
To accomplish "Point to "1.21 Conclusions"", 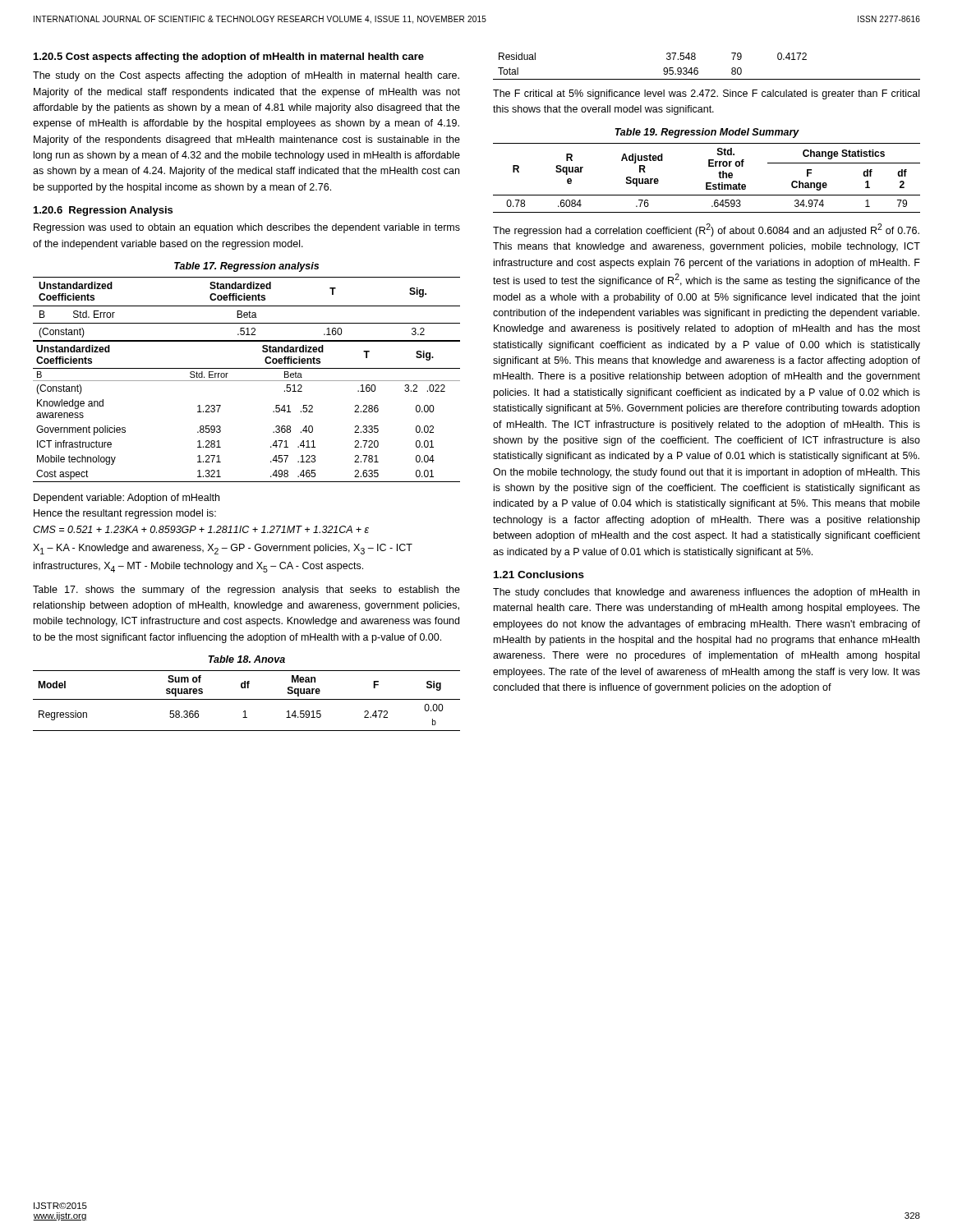I will pos(539,574).
